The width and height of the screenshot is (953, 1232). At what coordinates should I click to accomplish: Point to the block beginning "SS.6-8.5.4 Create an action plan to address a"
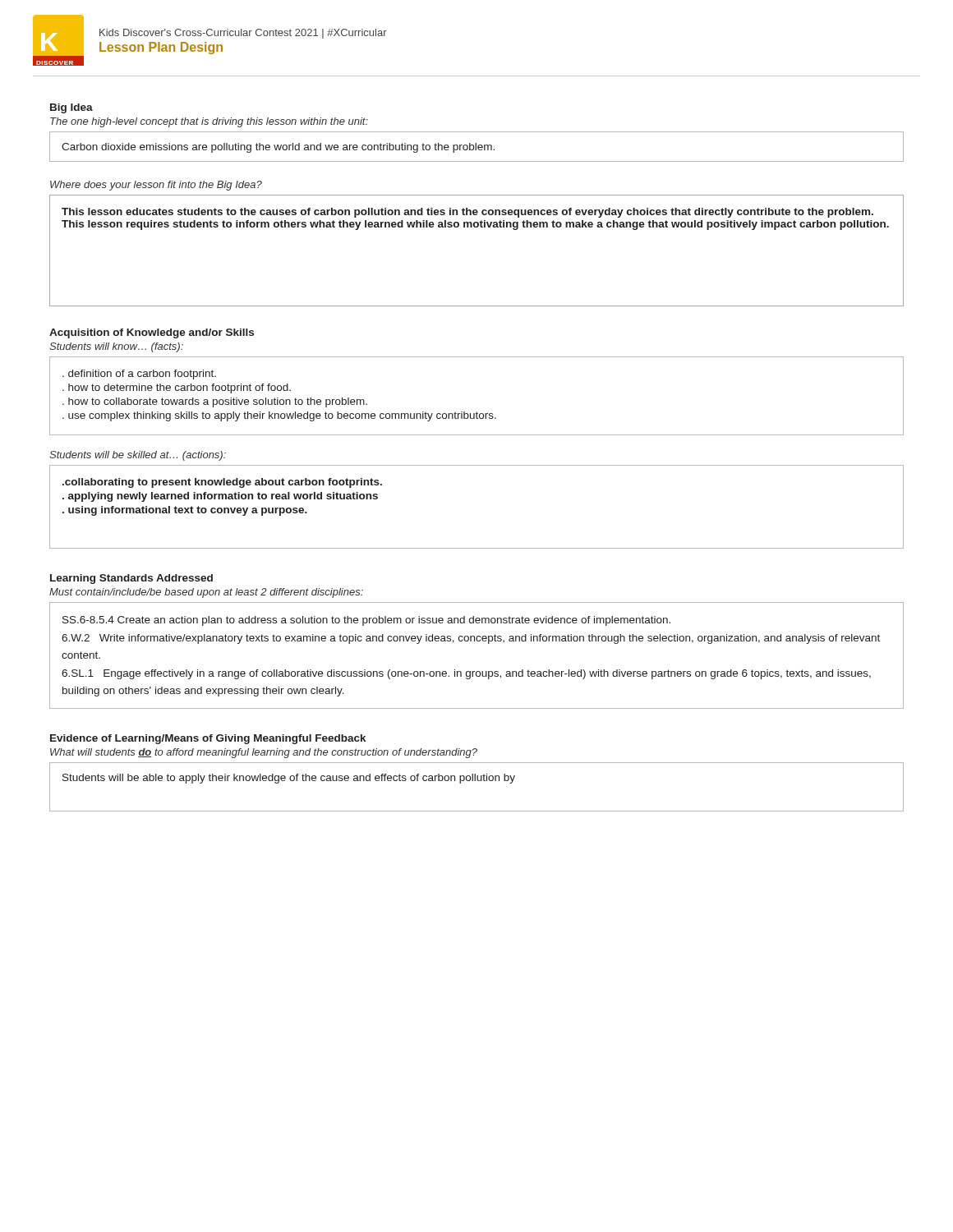[366, 621]
